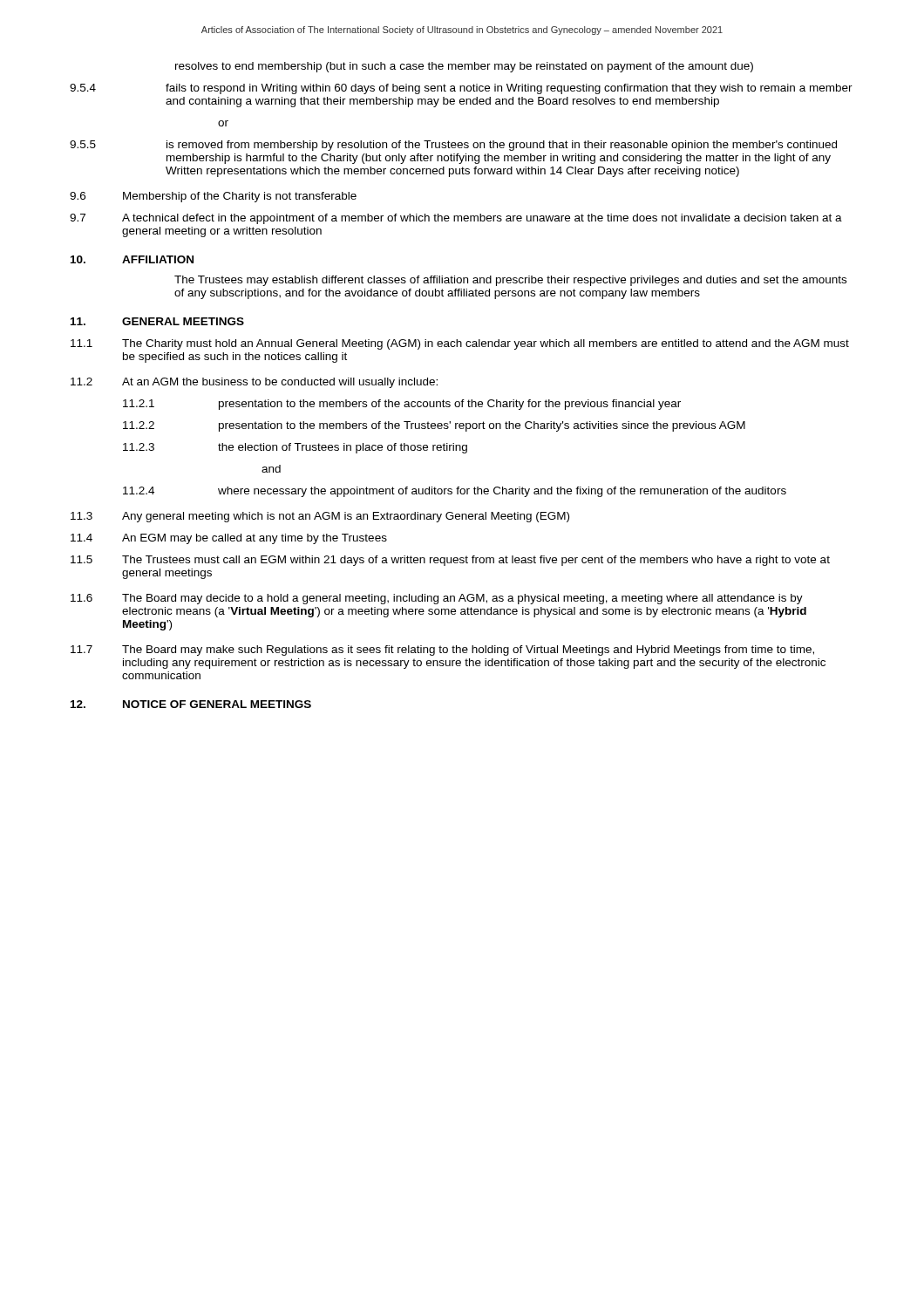This screenshot has width=924, height=1308.
Task: Find the list item containing "9.6 Membership of"
Action: pyautogui.click(x=213, y=197)
